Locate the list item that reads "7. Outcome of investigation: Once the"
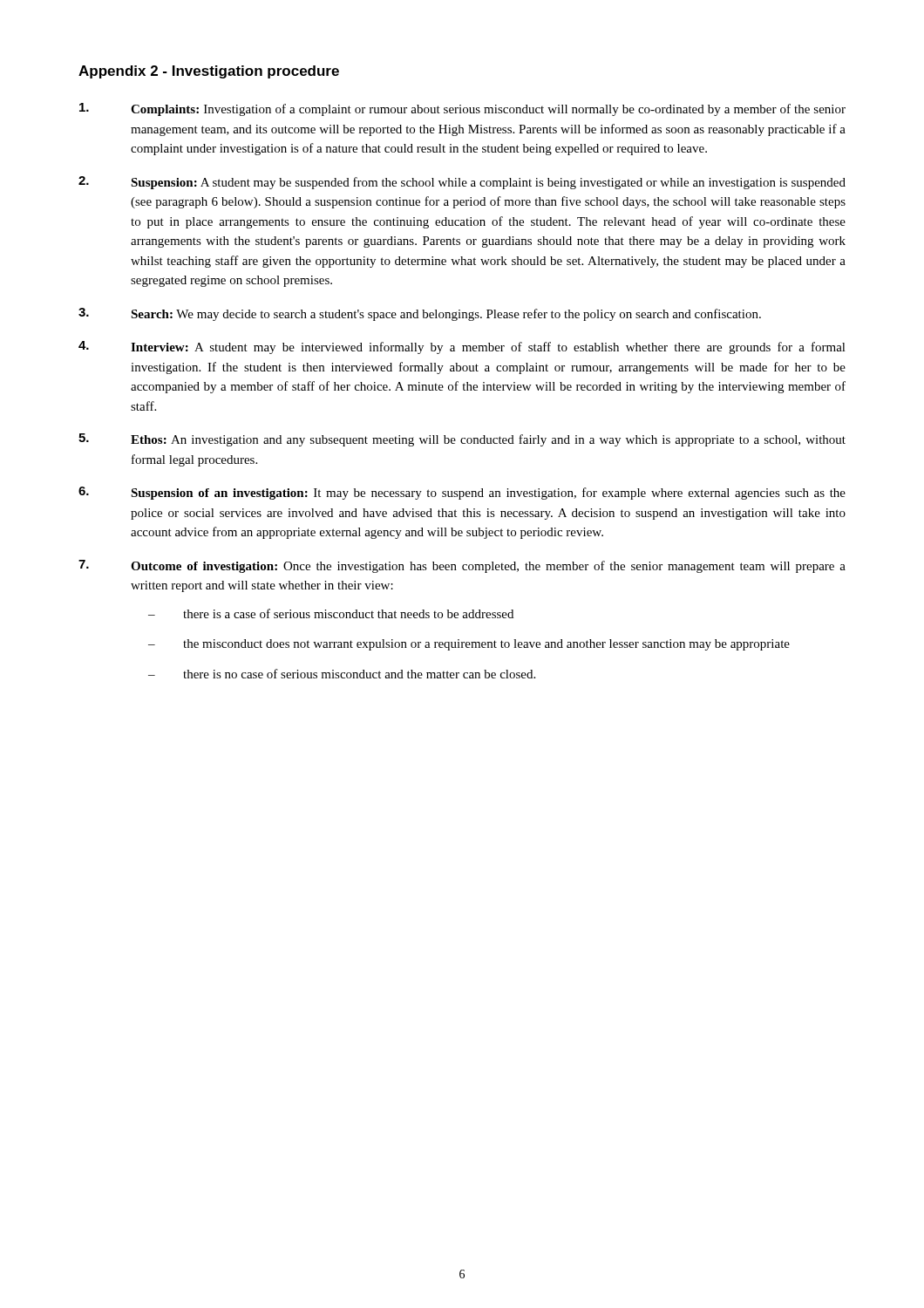The height and width of the screenshot is (1308, 924). [462, 625]
